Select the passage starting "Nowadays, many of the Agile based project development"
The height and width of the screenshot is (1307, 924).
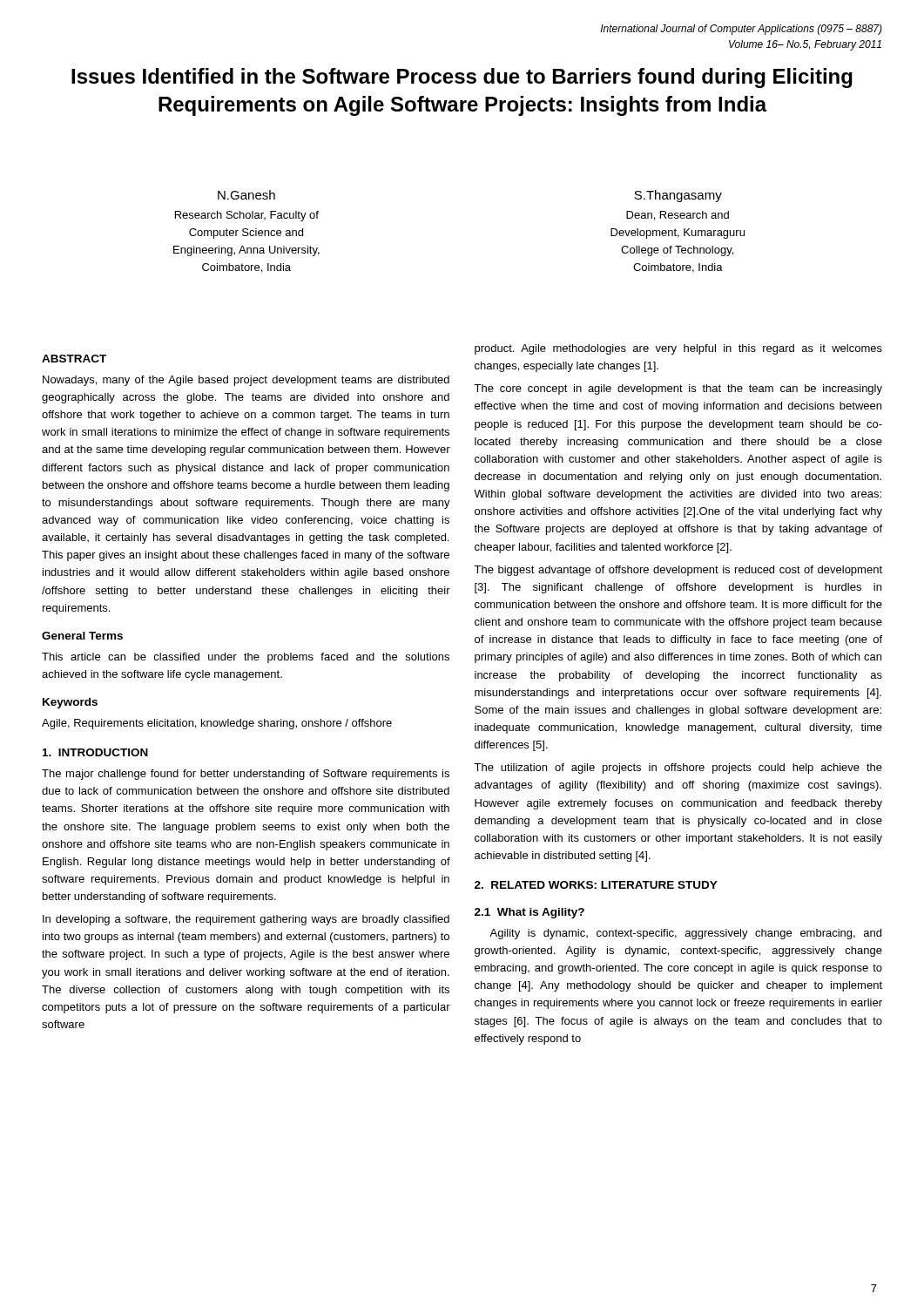point(246,494)
